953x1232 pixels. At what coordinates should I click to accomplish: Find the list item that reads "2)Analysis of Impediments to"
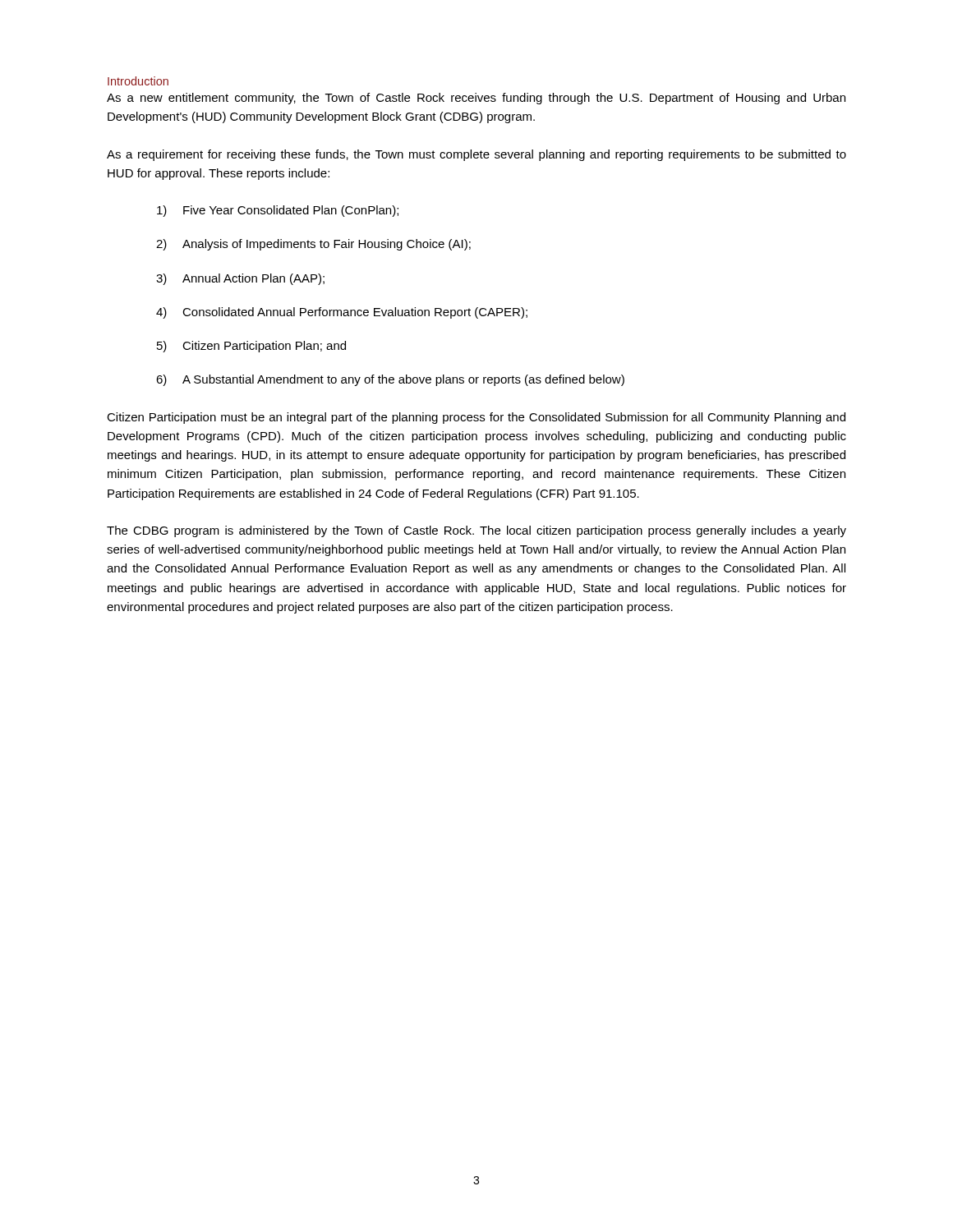pyautogui.click(x=314, y=244)
